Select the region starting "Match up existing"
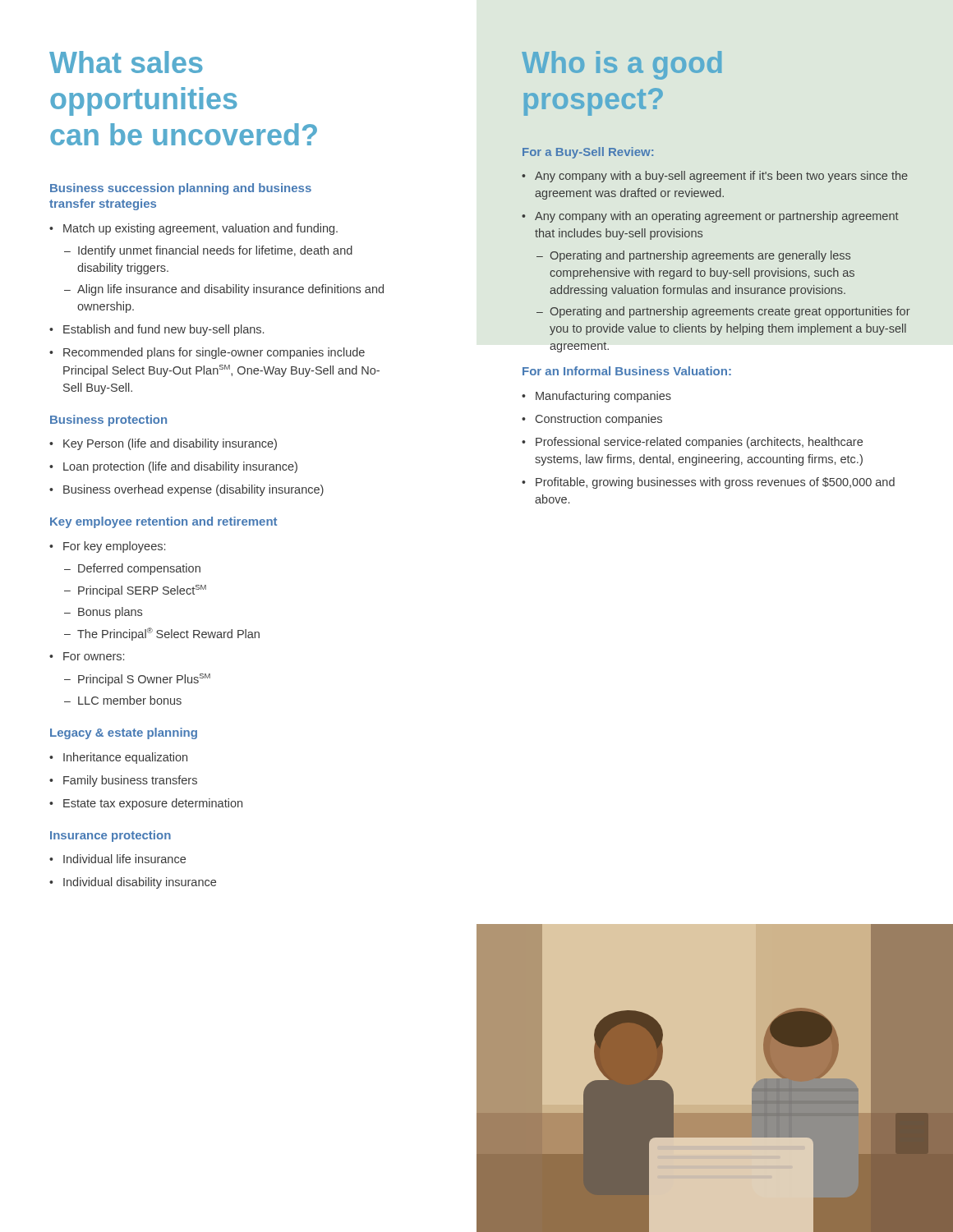Image resolution: width=953 pixels, height=1232 pixels. (193, 229)
